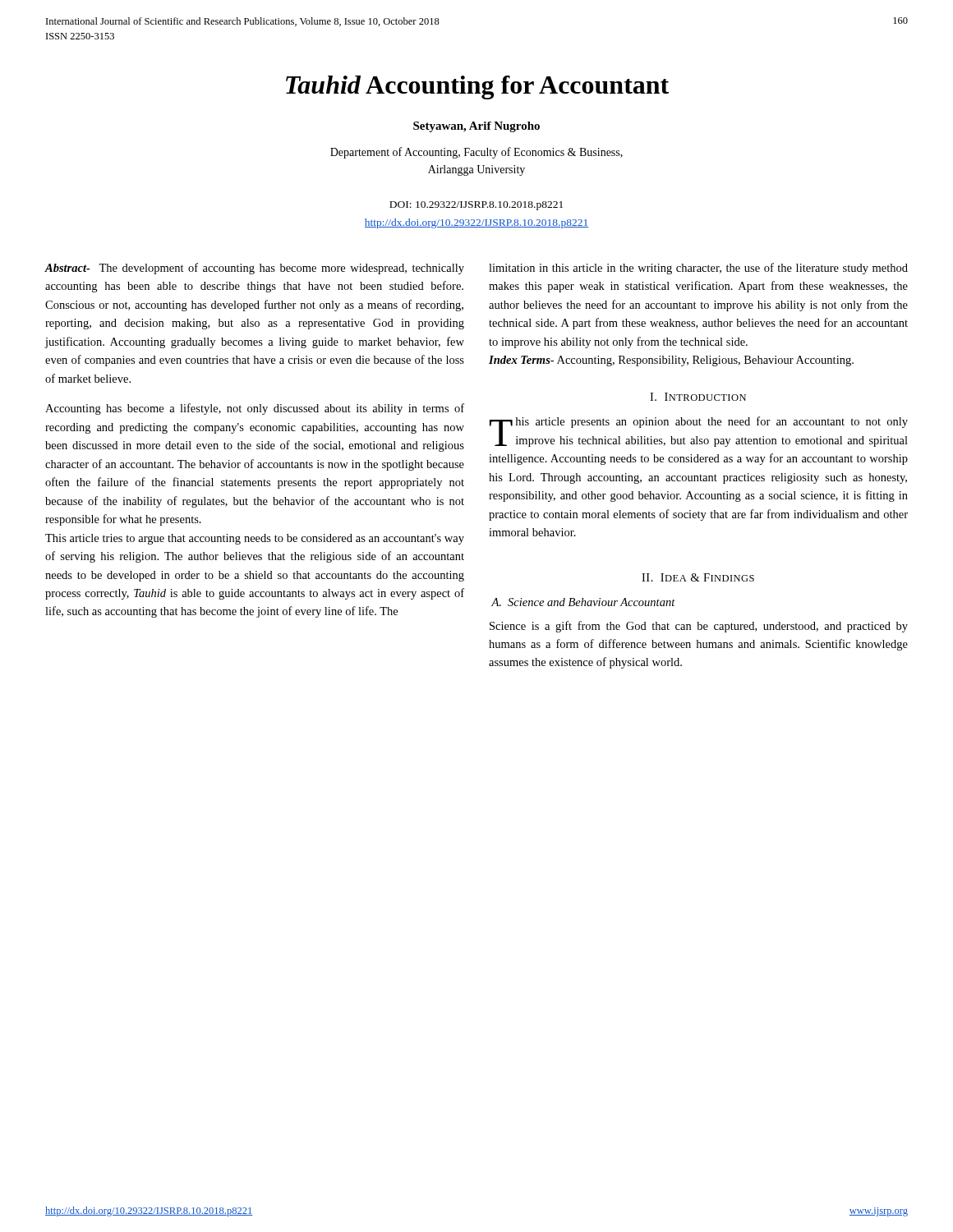The image size is (953, 1232).
Task: Find "Index Terms- Accounting, Responsibility, Religious, Behaviour Accounting." on this page
Action: point(672,360)
